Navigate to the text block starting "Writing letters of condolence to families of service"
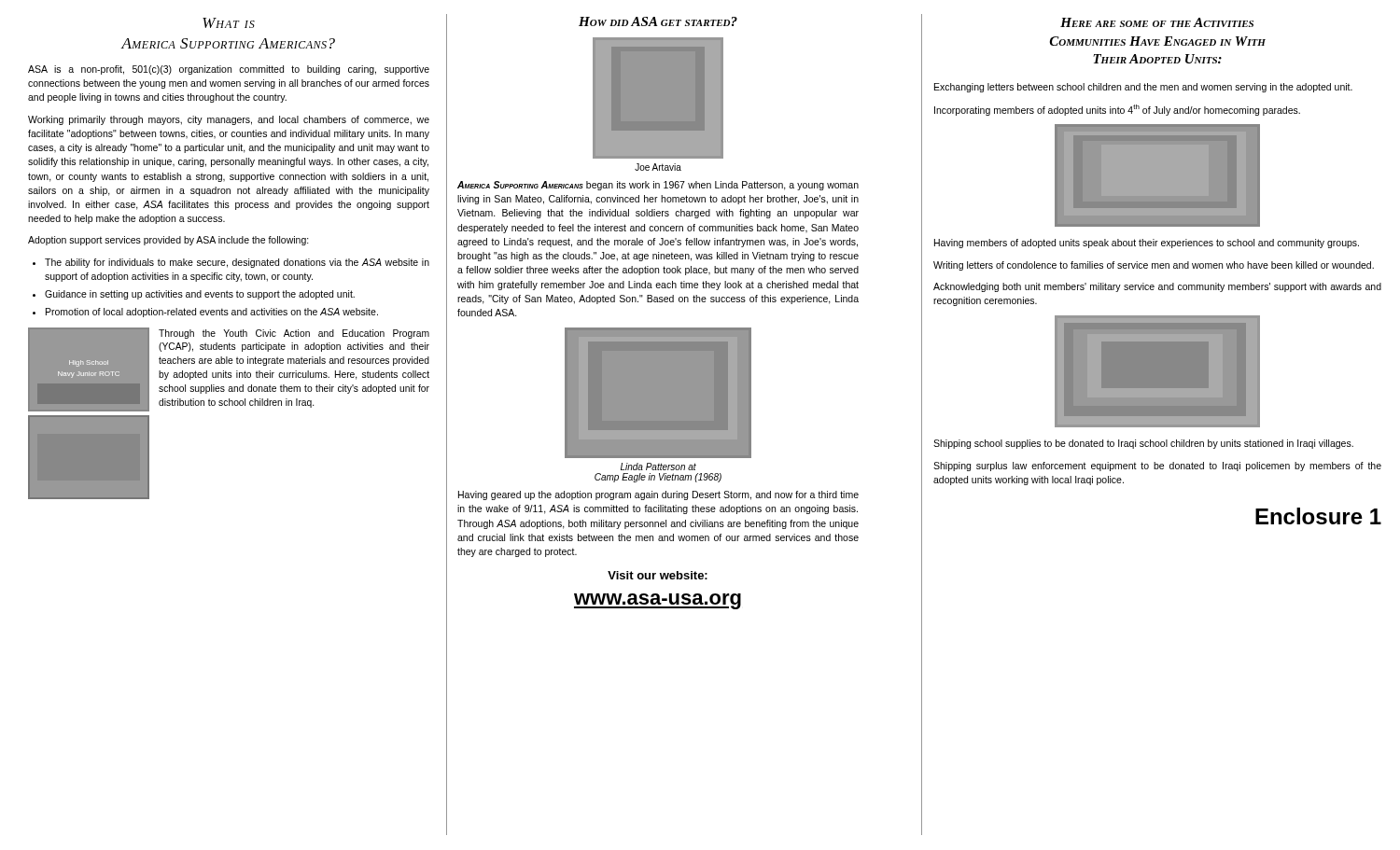 1157,265
